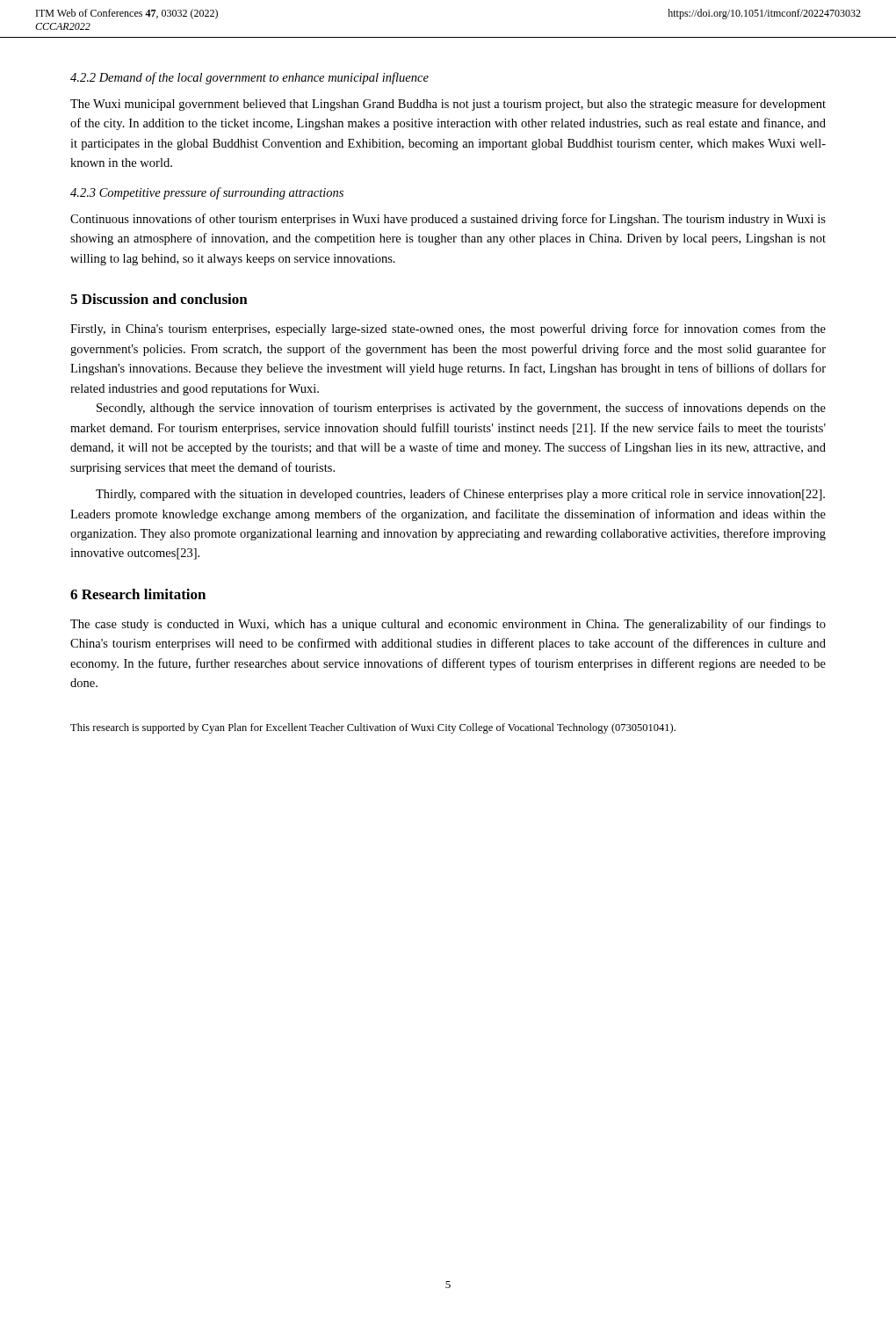
Task: Select the block starting "The case study is conducted in"
Action: click(448, 653)
